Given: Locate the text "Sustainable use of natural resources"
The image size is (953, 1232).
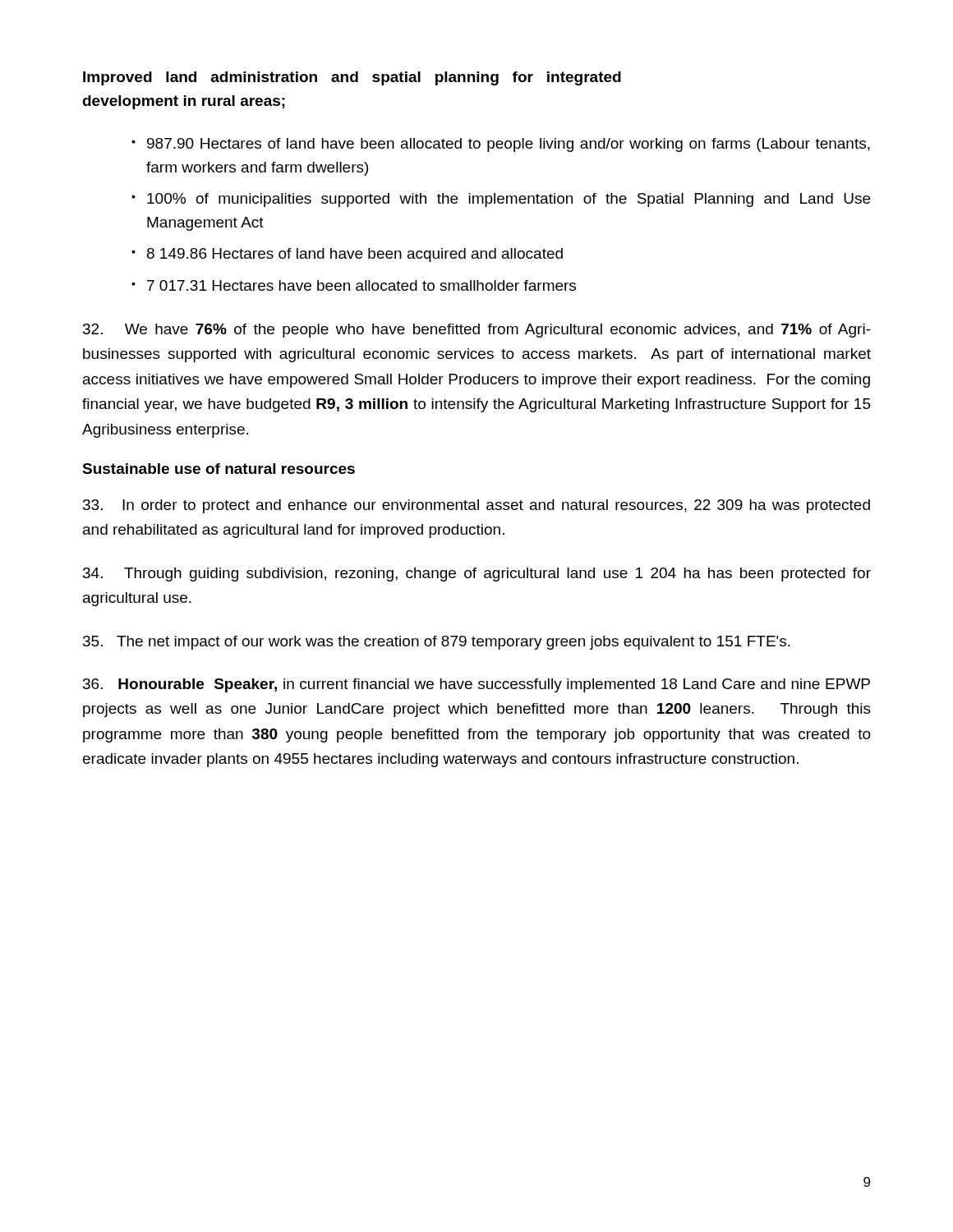Looking at the screenshot, I should click(x=219, y=469).
